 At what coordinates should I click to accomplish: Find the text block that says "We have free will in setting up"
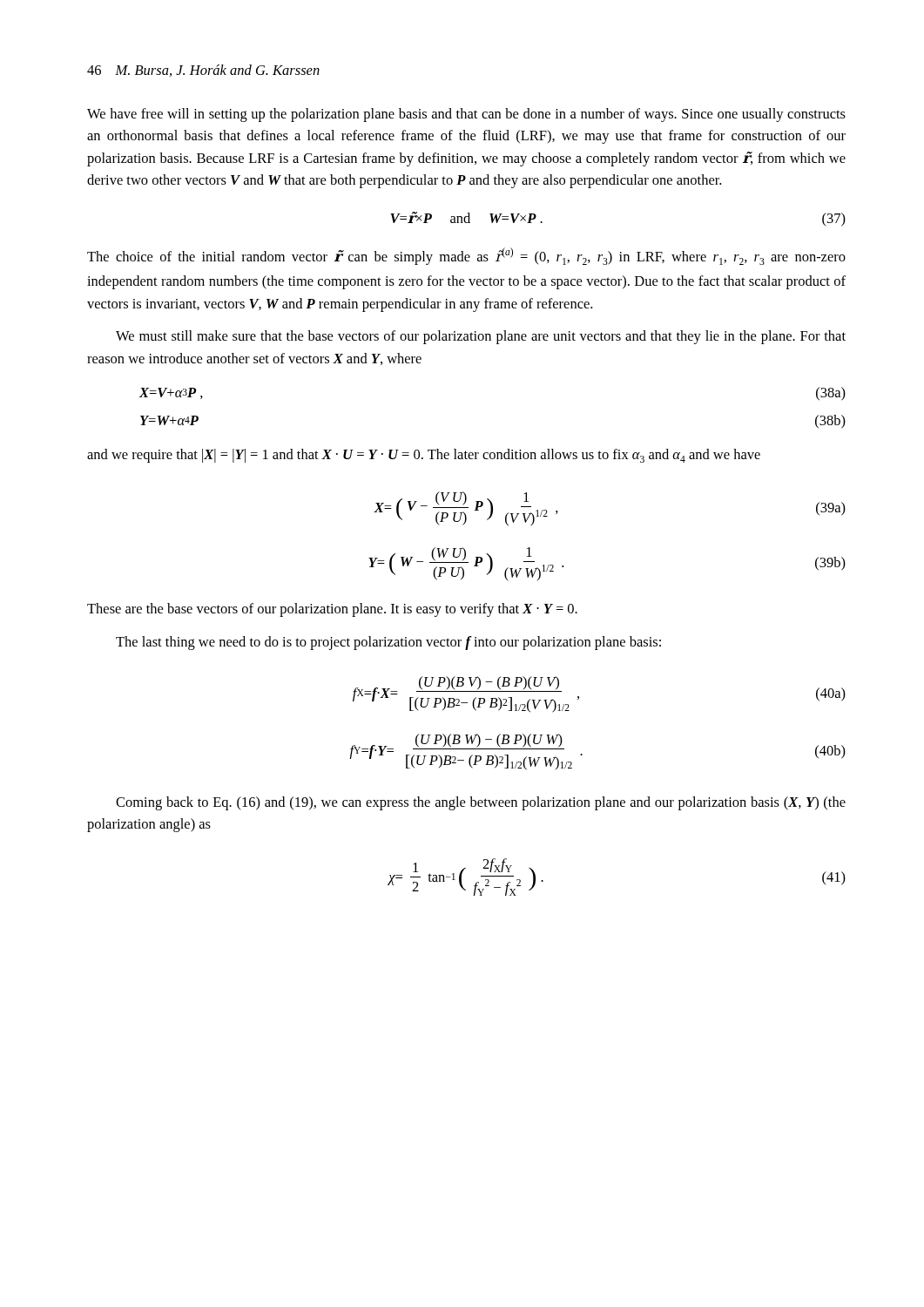point(466,147)
